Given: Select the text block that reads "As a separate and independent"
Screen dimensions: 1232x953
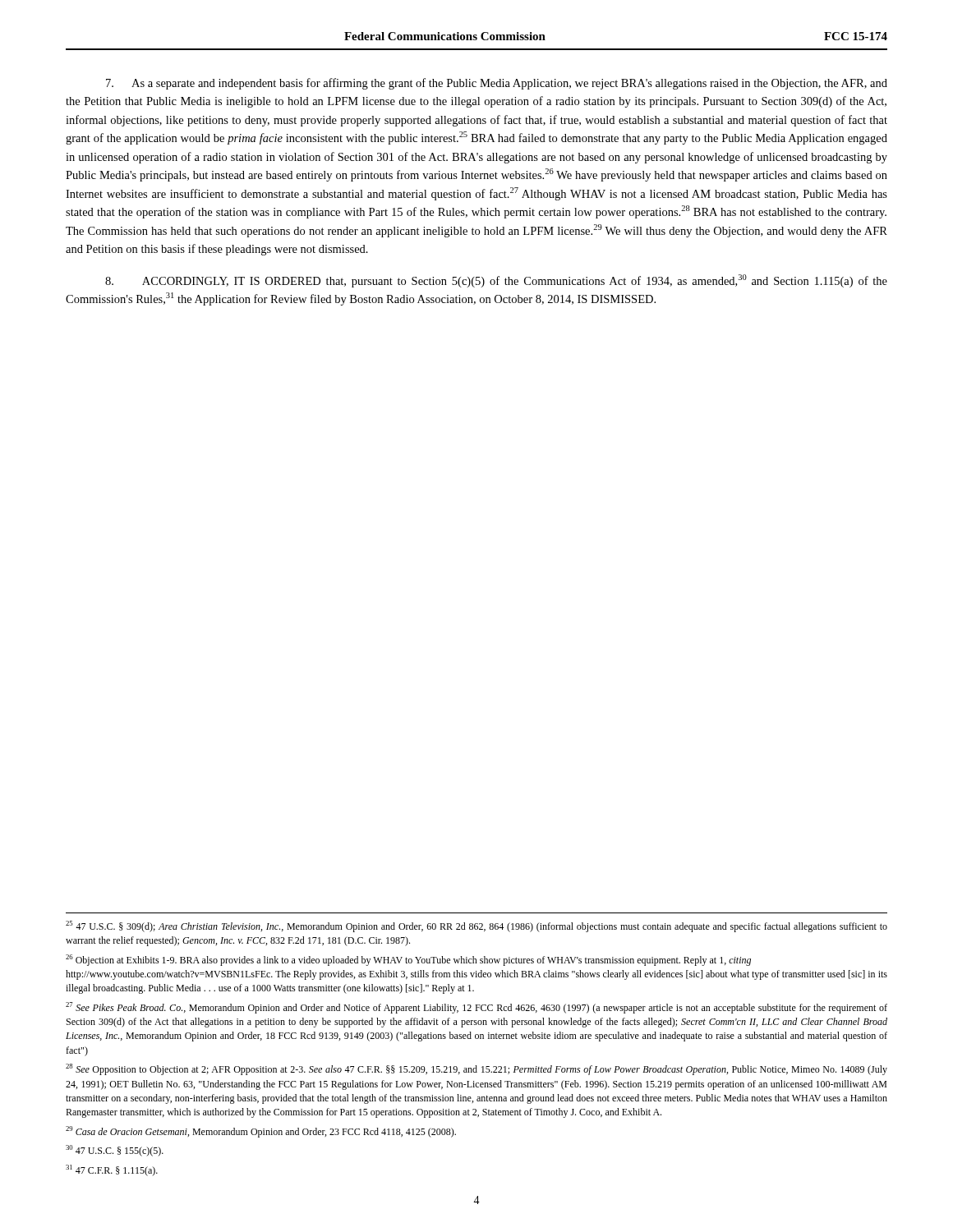Looking at the screenshot, I should tap(476, 166).
